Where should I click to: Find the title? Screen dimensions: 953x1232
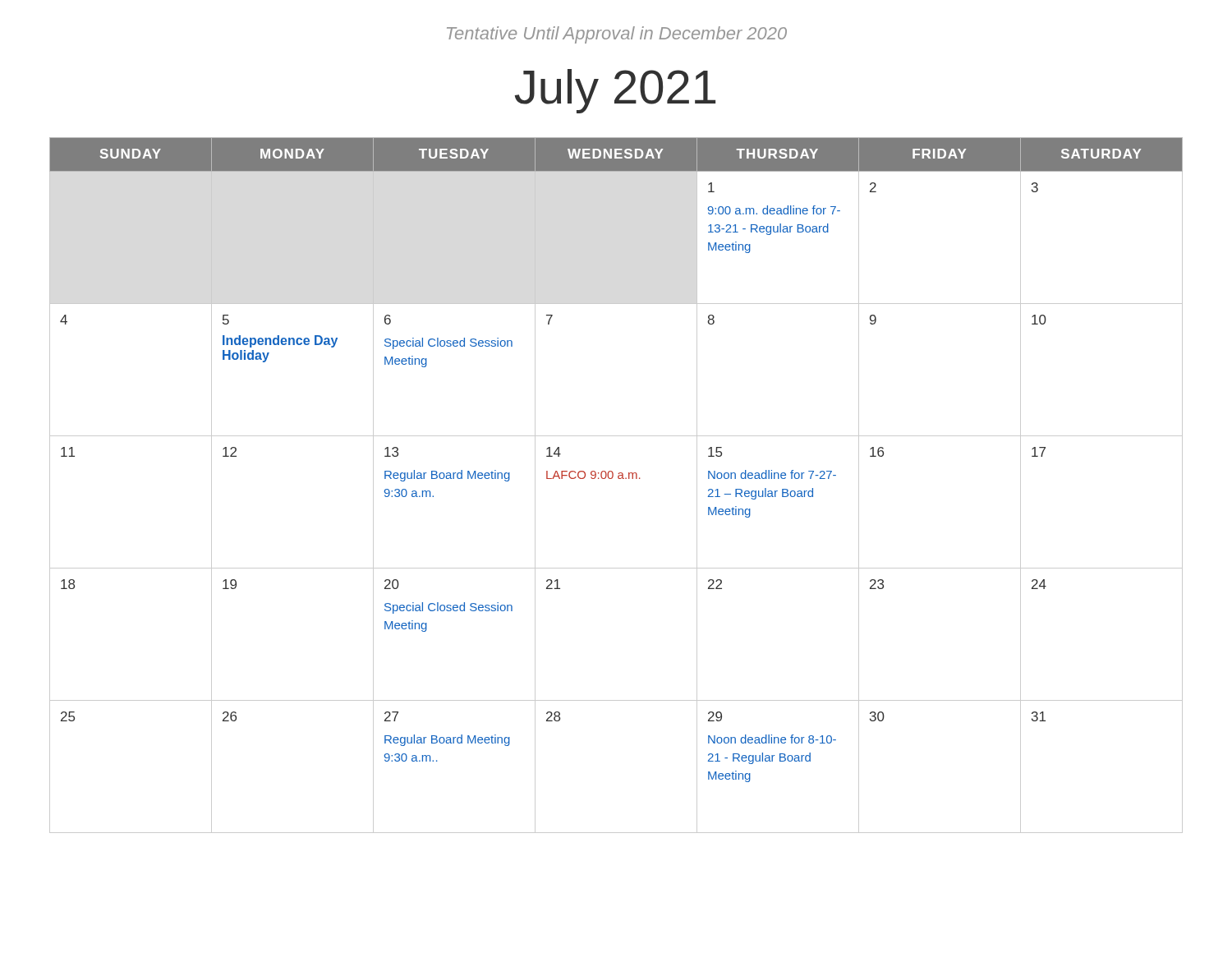pos(616,87)
